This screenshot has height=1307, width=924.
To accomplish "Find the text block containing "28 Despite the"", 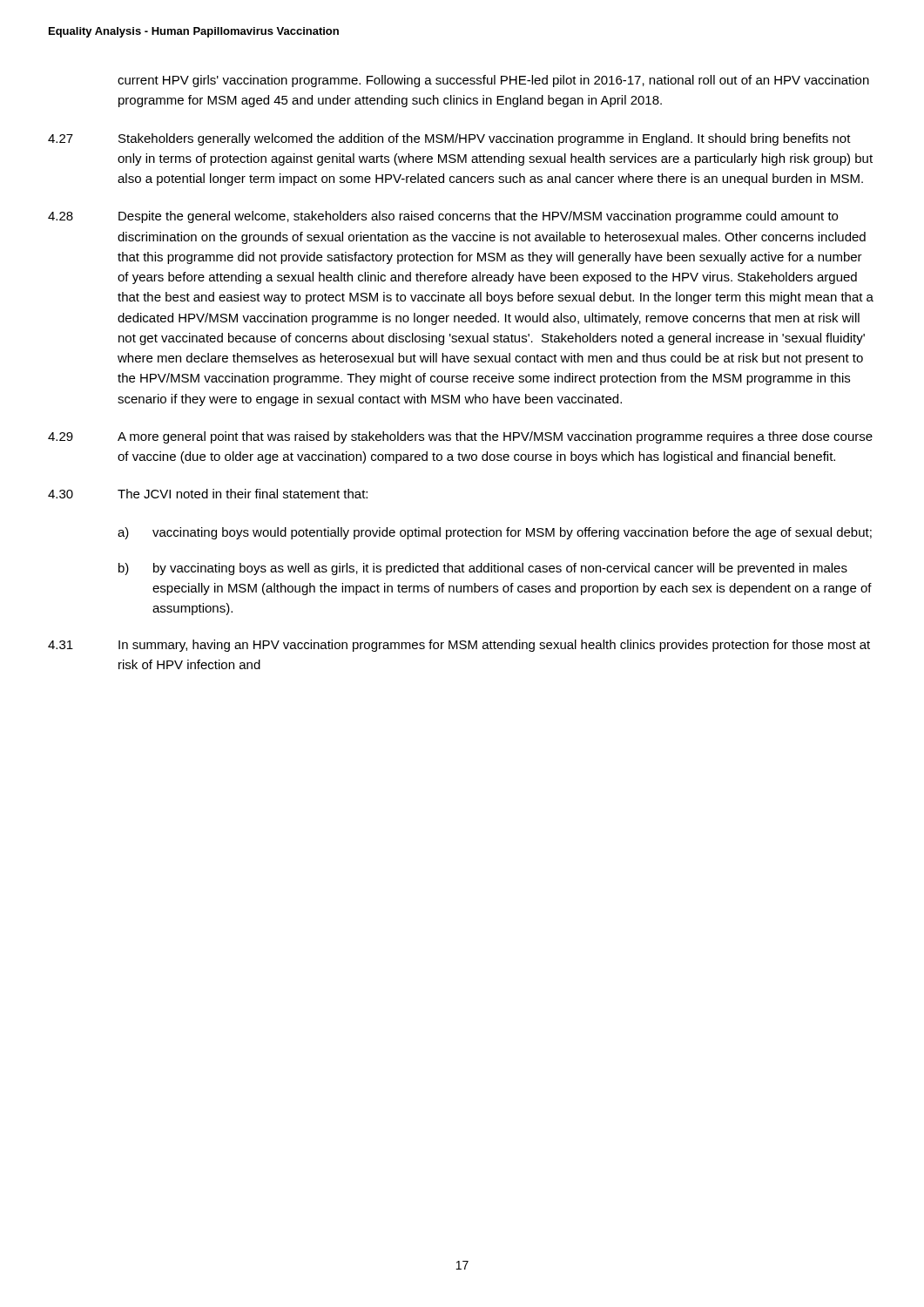I will point(462,307).
